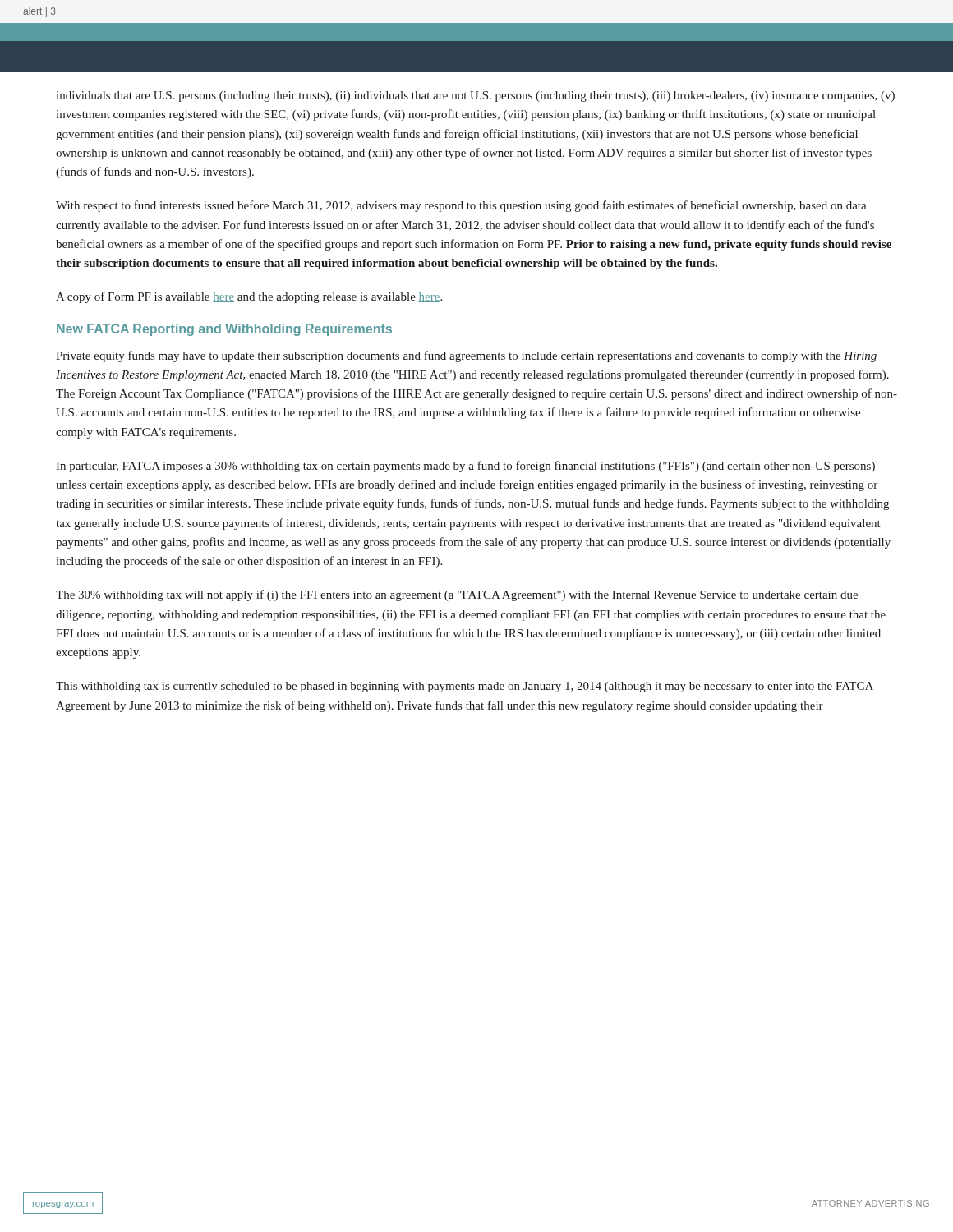Select the text block starting "This withholding tax"

464,696
